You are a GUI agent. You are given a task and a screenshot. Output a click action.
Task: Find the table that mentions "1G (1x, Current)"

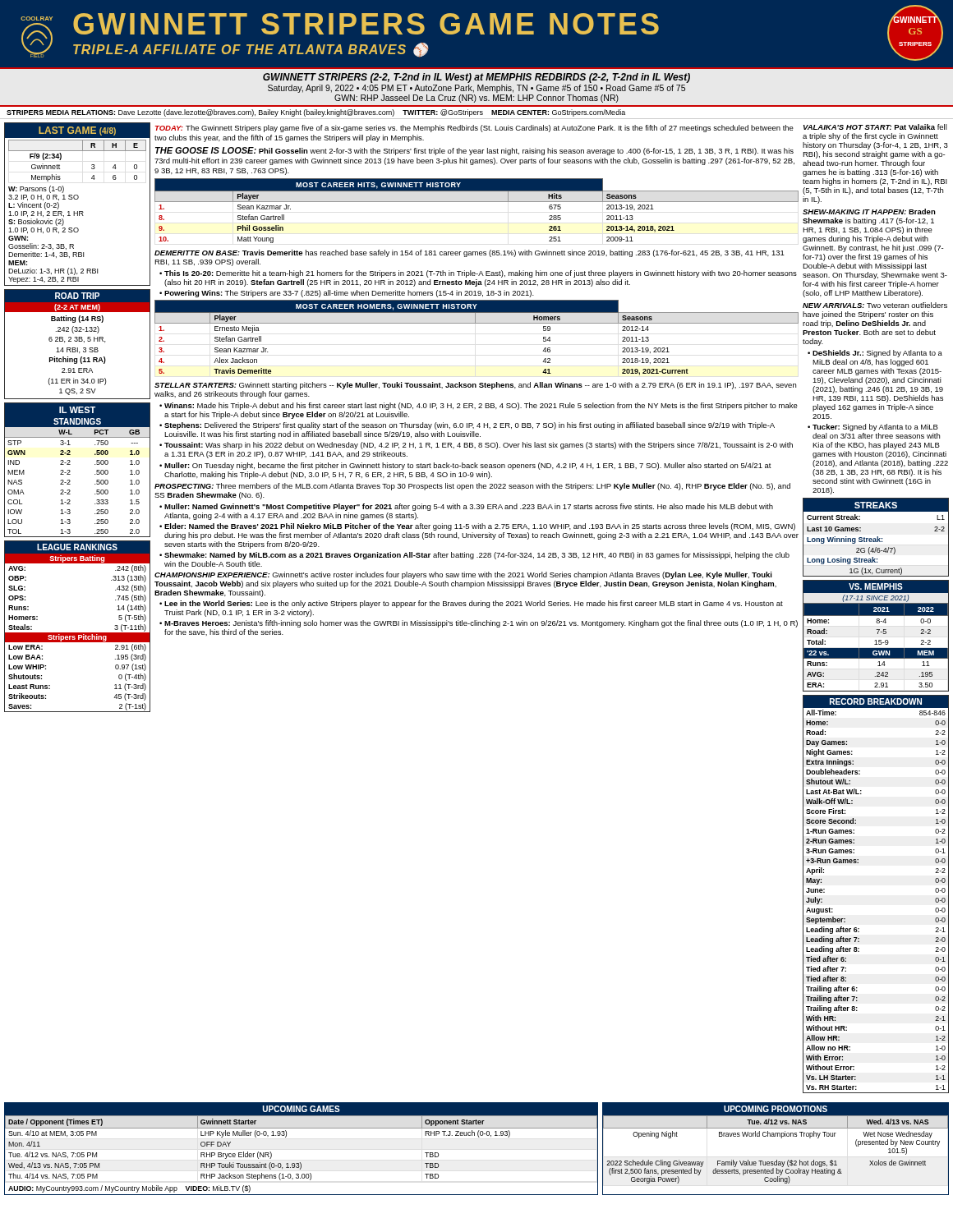pos(876,537)
